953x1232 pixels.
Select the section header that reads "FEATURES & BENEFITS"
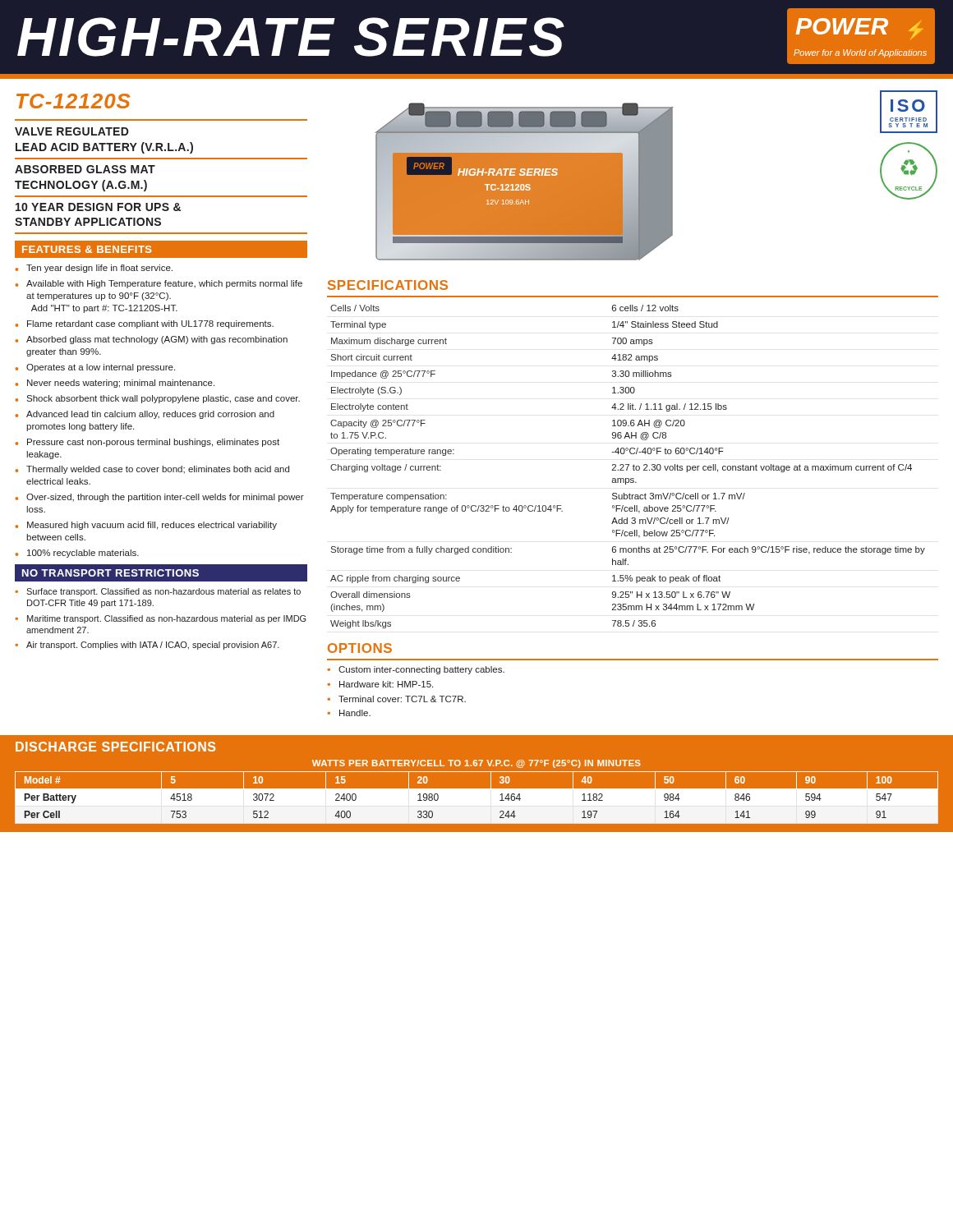(87, 250)
